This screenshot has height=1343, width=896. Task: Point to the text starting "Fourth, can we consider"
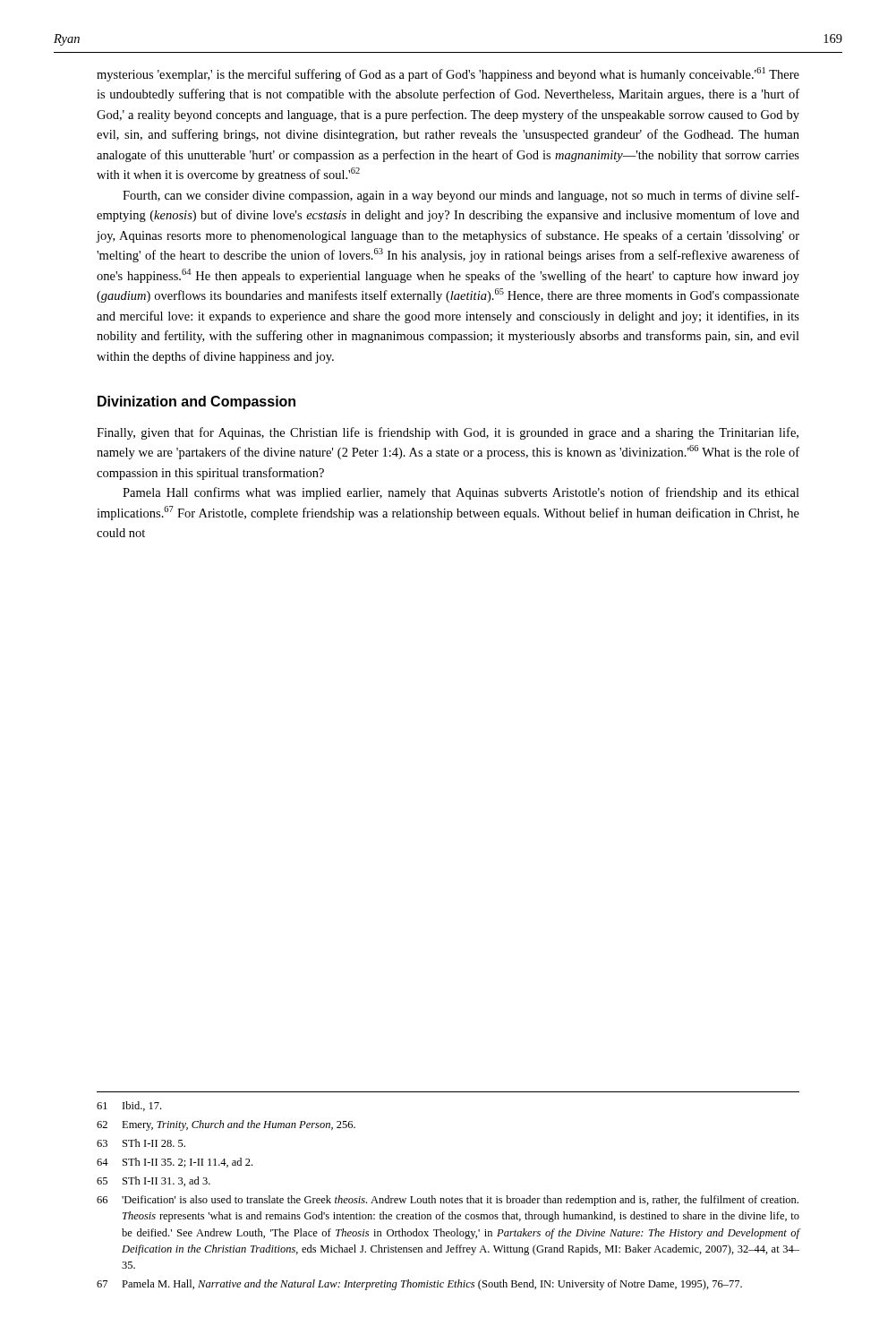(448, 276)
